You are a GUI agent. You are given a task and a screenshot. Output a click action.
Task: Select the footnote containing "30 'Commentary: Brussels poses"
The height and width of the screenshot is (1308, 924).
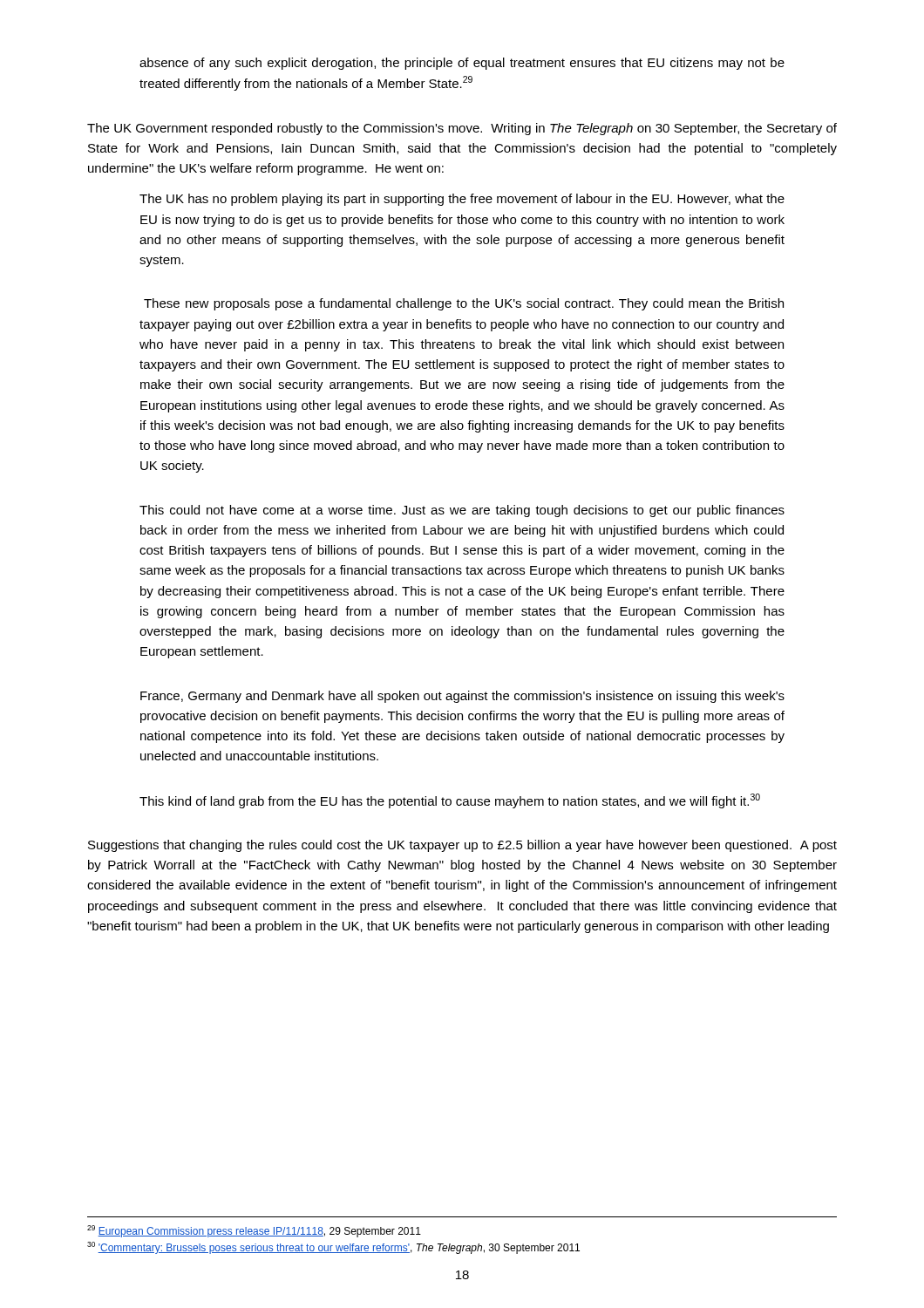click(334, 1247)
